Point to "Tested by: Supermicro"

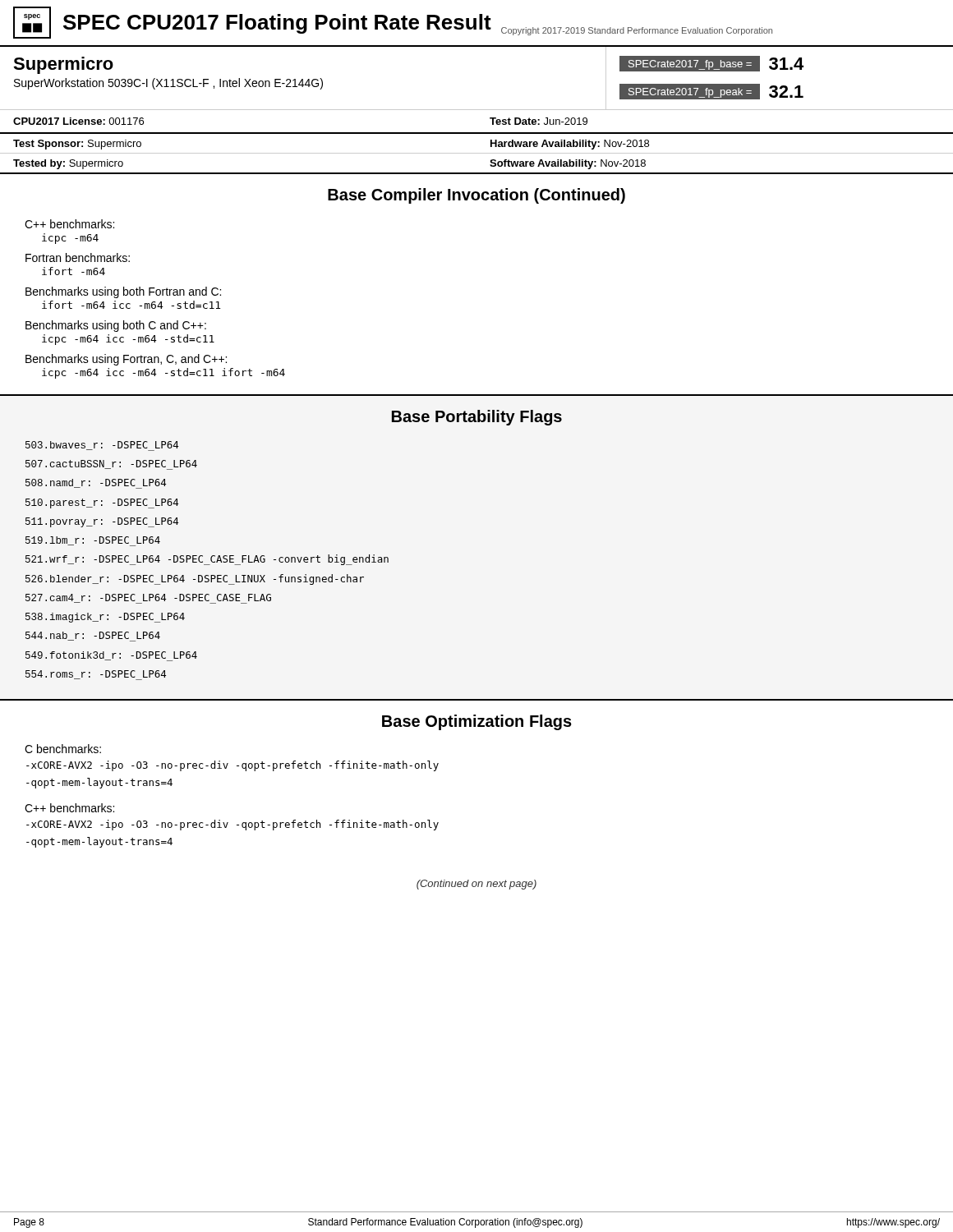[68, 163]
